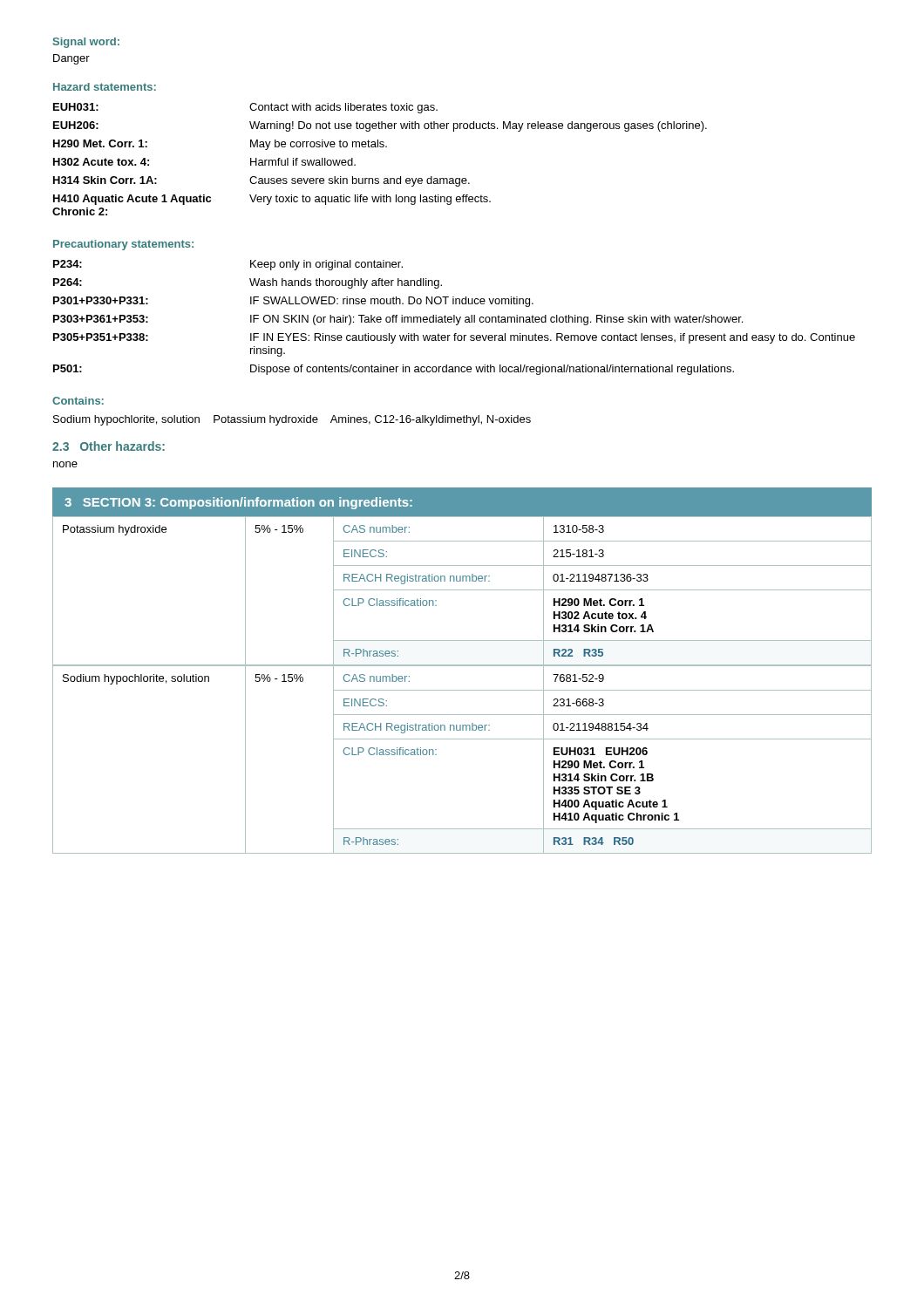Select the section header containing "Signal word:"
924x1308 pixels.
coord(86,41)
